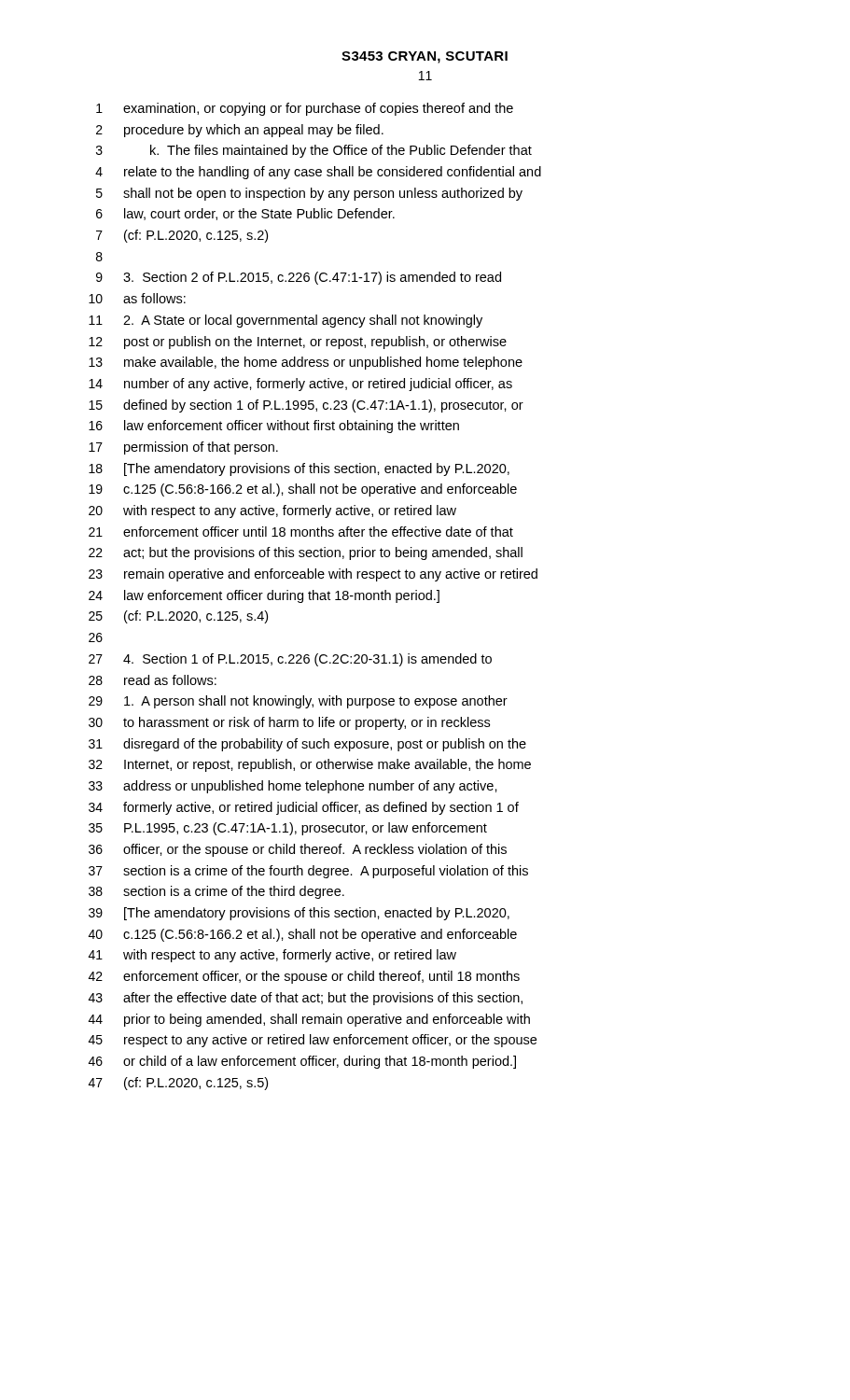Viewport: 850px width, 1400px height.
Task: Find the list item with the text "40 c.125 (C.56:8-166.2 et al.), shall not"
Action: [x=430, y=934]
